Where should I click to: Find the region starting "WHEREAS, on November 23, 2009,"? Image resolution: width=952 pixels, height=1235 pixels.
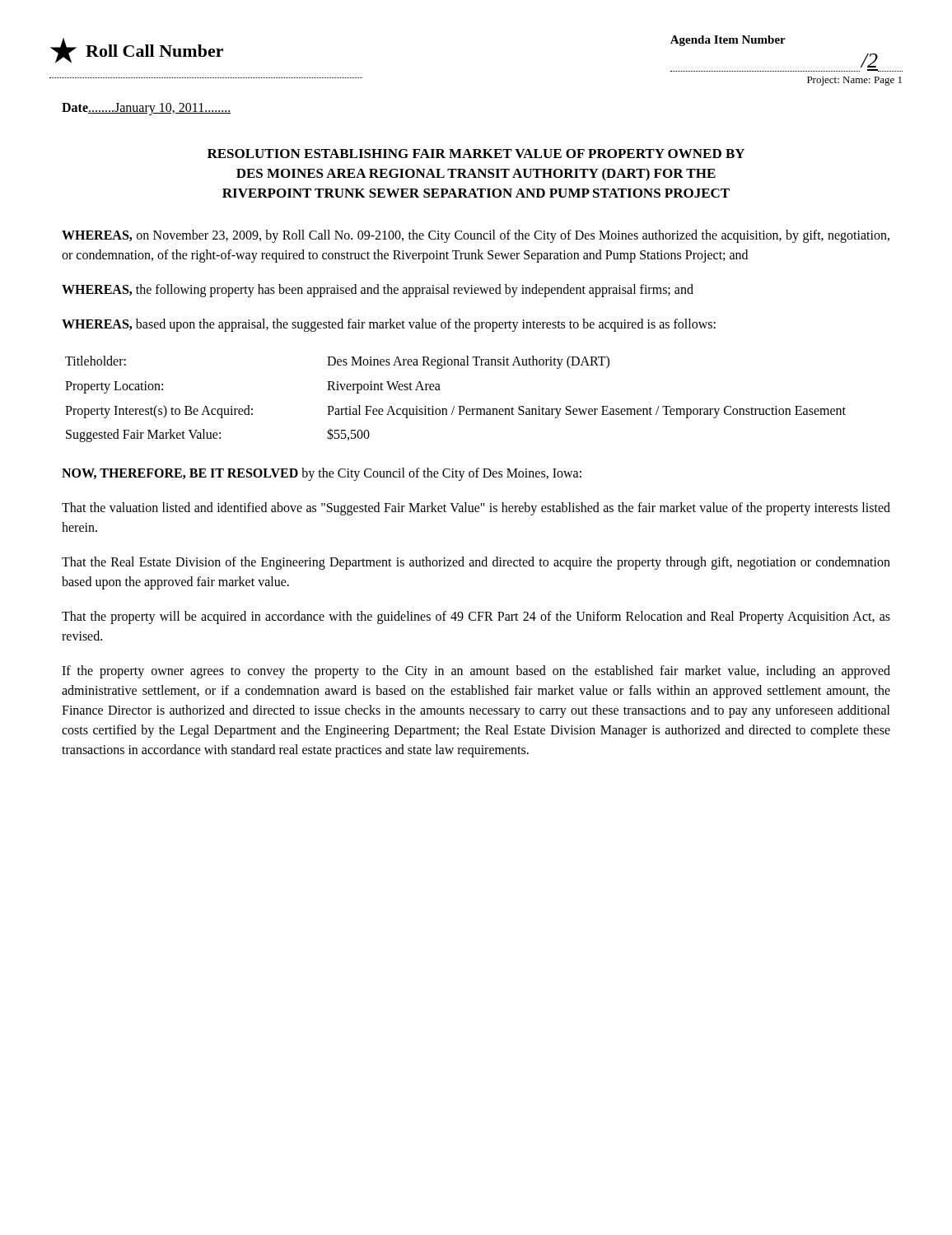click(476, 245)
